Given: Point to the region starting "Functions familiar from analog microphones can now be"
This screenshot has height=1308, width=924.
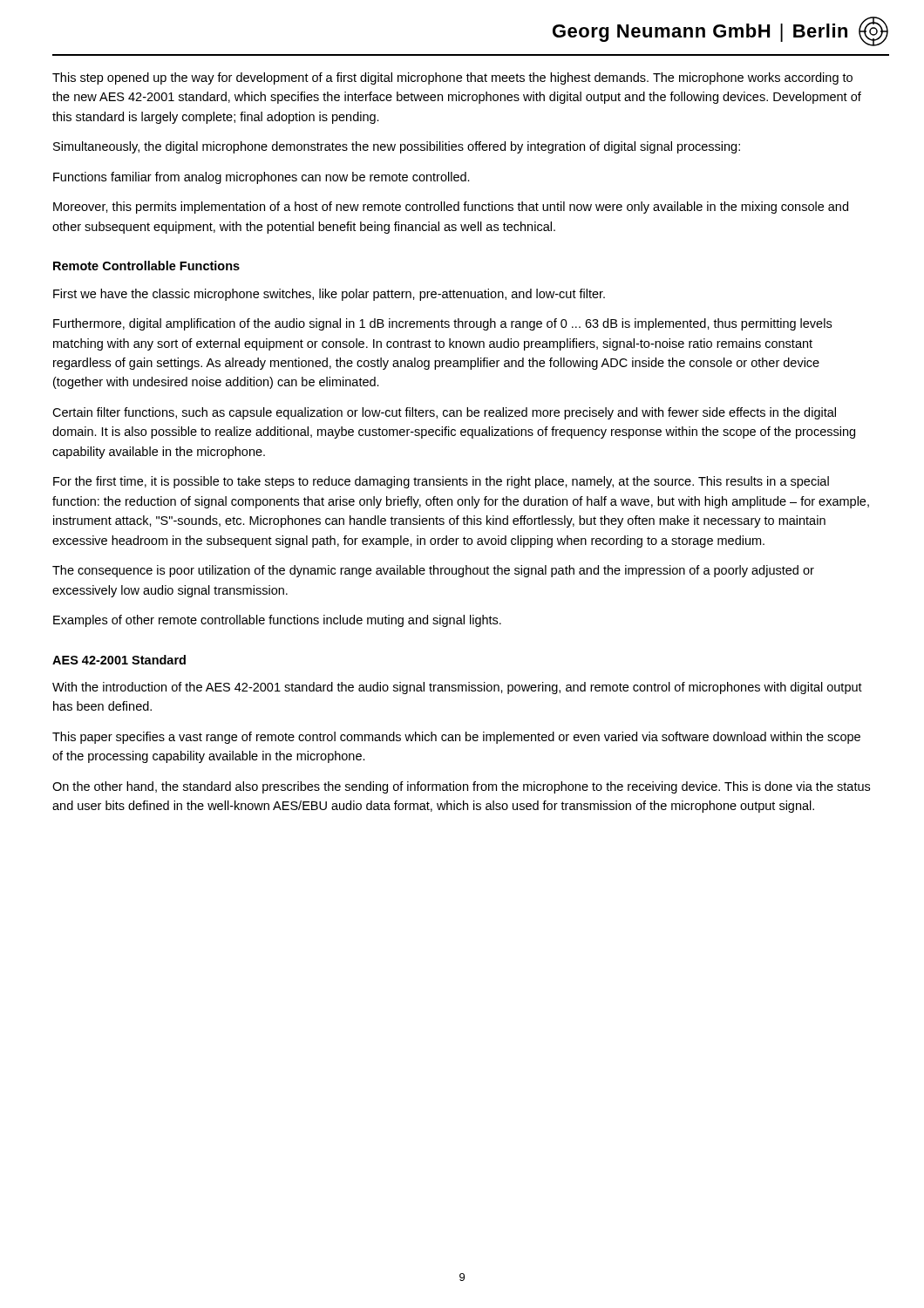Looking at the screenshot, I should pyautogui.click(x=261, y=177).
